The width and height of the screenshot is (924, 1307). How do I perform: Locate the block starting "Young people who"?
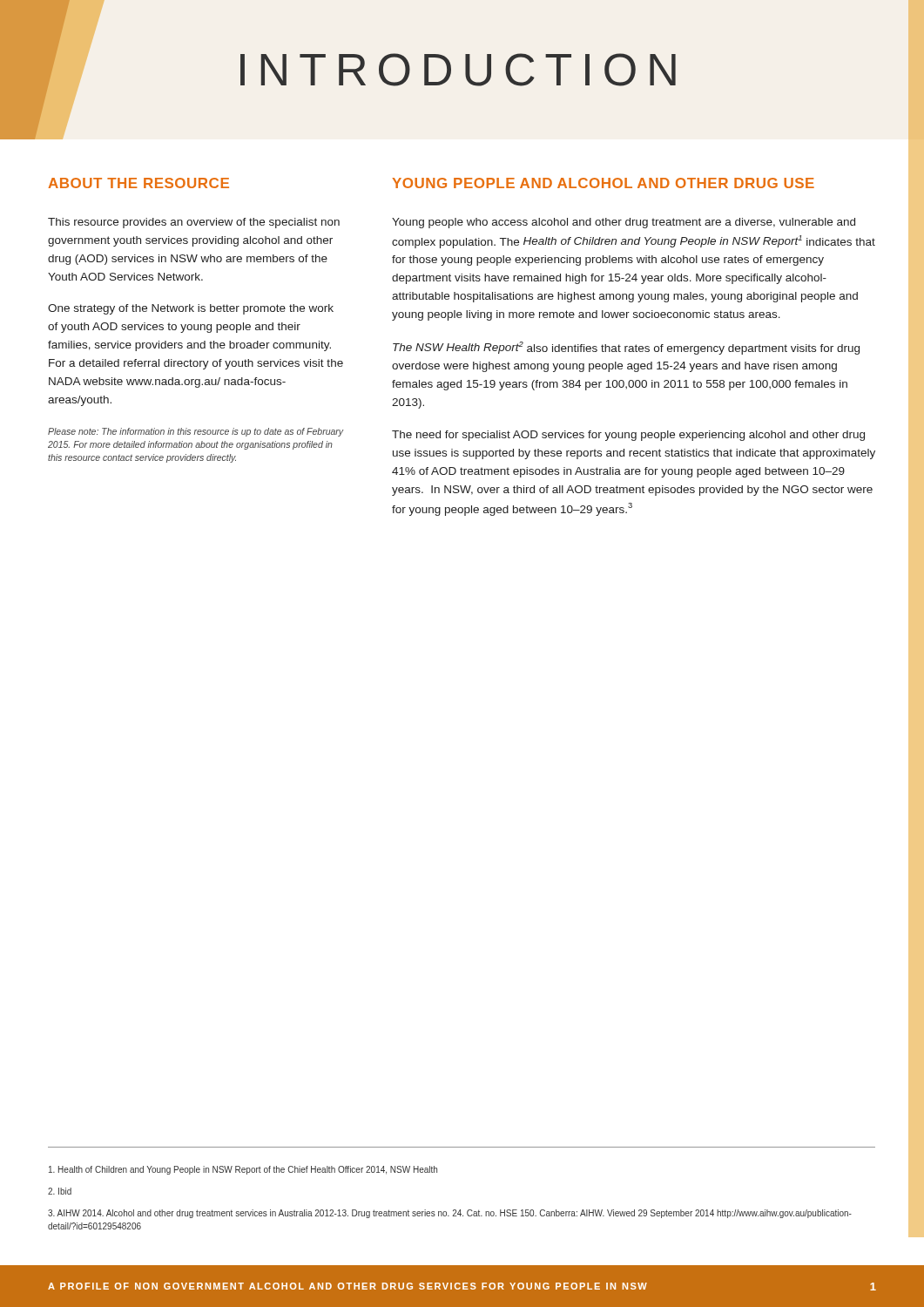coord(636,269)
